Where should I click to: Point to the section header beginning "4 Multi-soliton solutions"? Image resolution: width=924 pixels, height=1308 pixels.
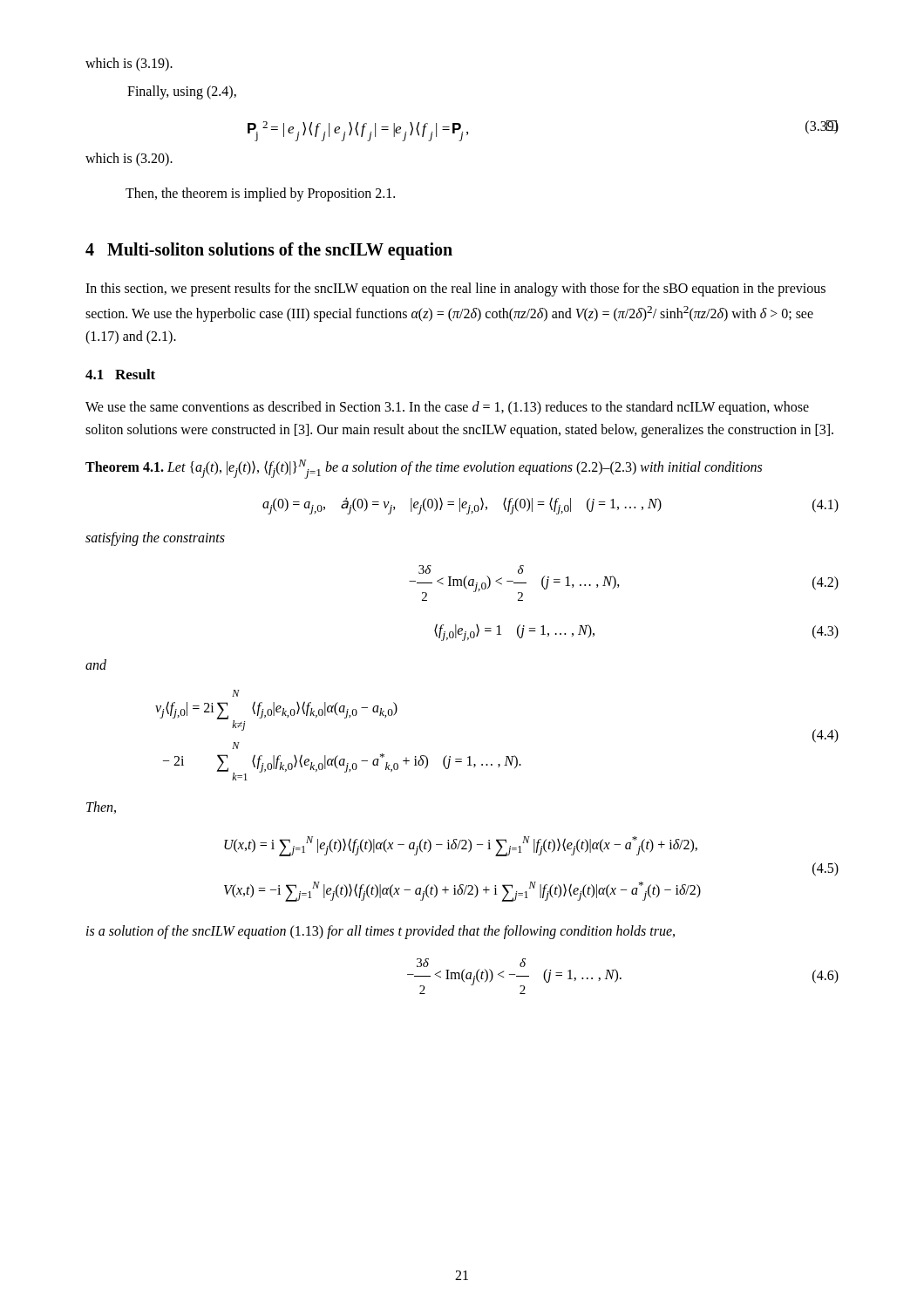(x=269, y=250)
